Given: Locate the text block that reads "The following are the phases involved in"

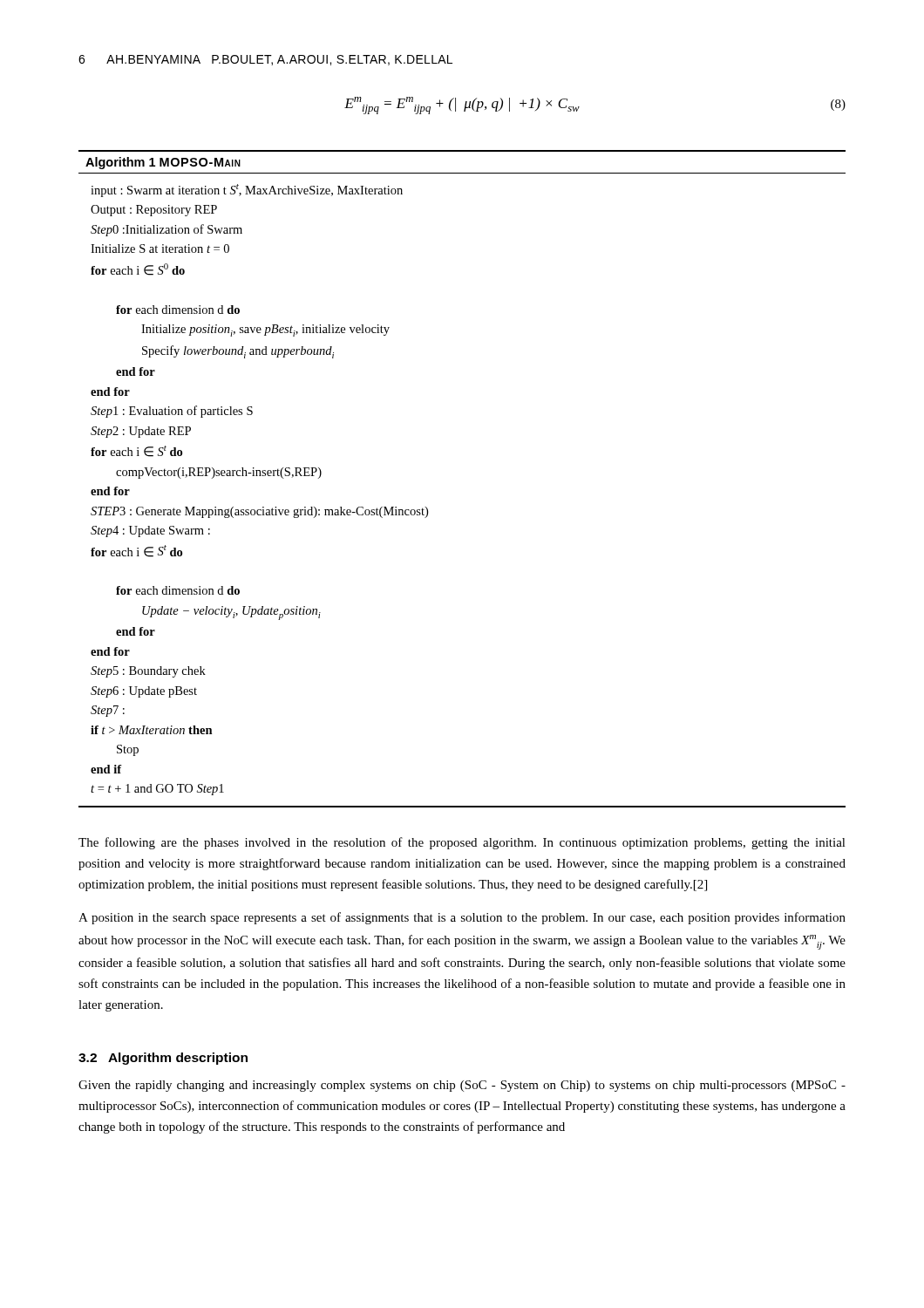Looking at the screenshot, I should (x=462, y=863).
